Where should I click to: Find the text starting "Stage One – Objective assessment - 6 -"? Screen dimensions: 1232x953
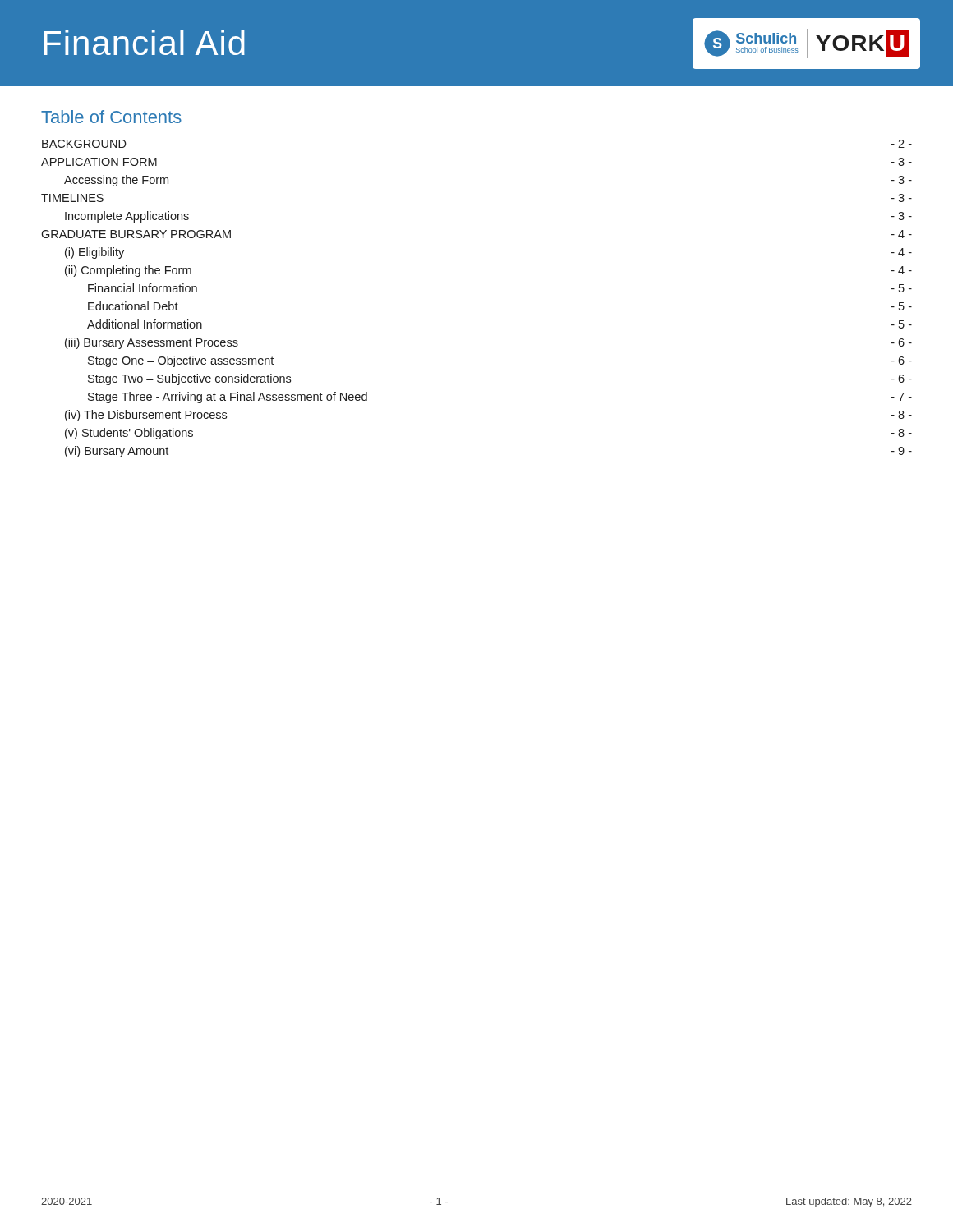click(184, 361)
